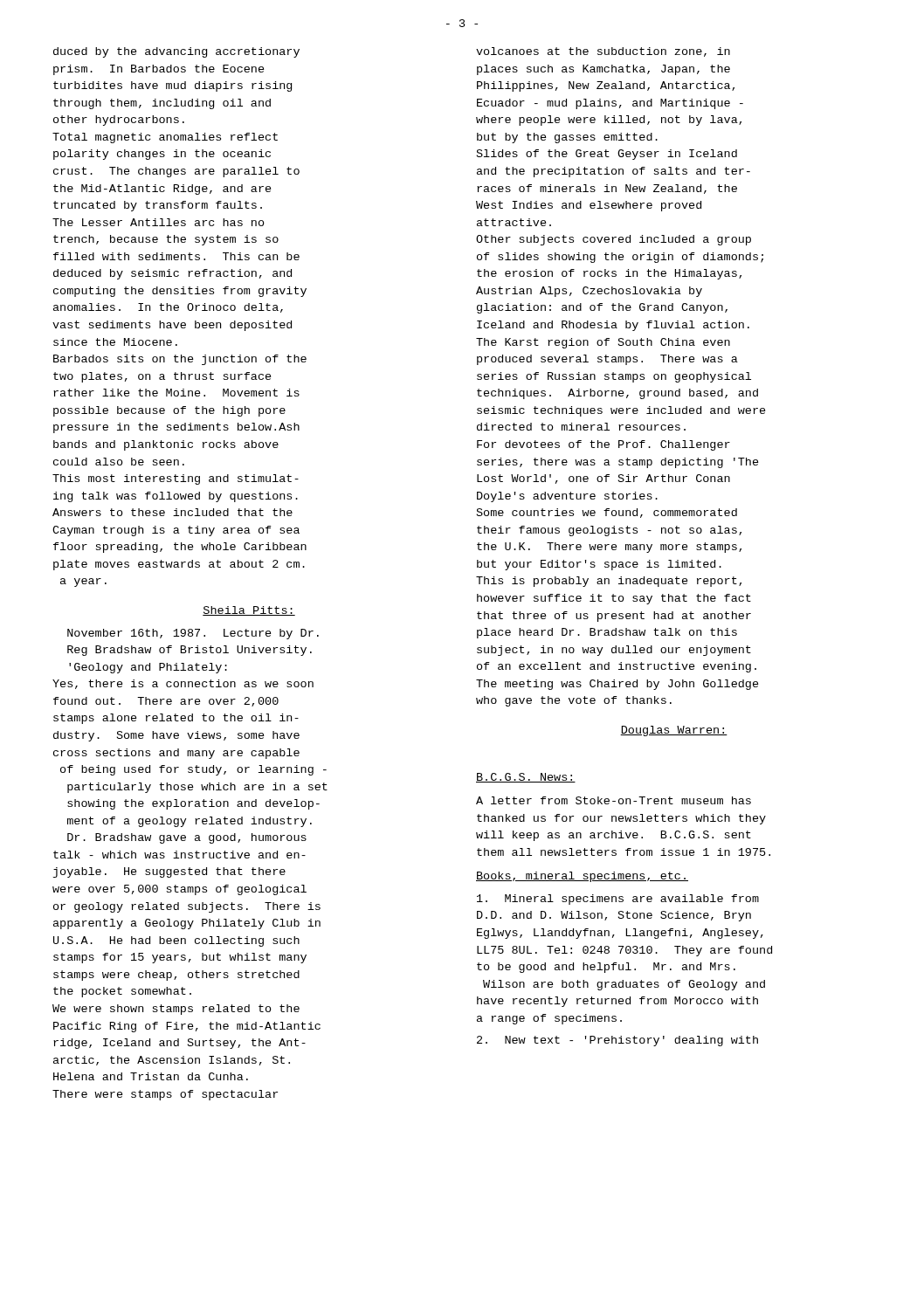Click on the text block starting "Sheila Pitts:"
Screen dimensions: 1310x924
point(249,611)
